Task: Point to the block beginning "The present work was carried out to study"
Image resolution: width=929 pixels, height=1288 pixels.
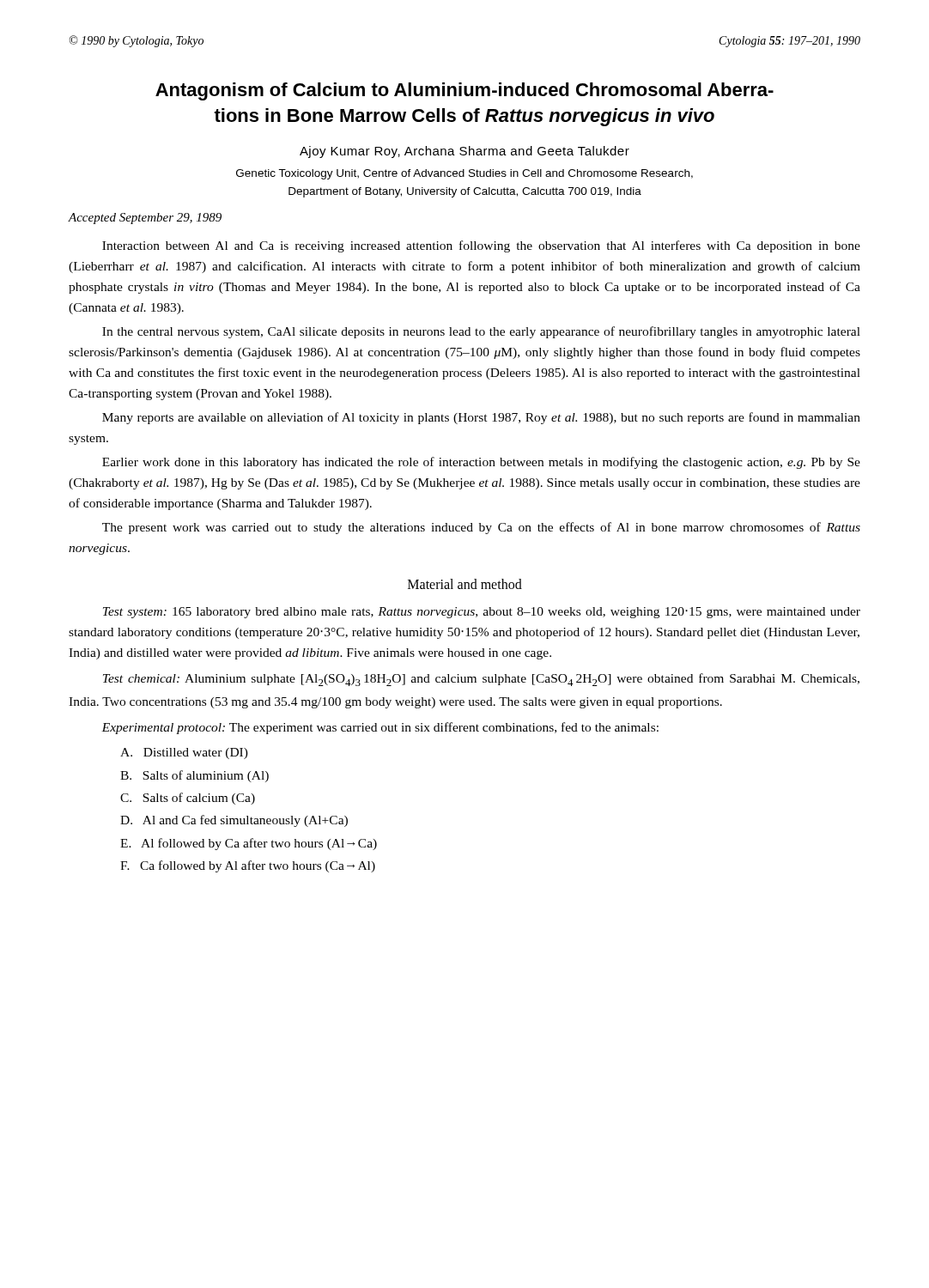Action: pyautogui.click(x=464, y=537)
